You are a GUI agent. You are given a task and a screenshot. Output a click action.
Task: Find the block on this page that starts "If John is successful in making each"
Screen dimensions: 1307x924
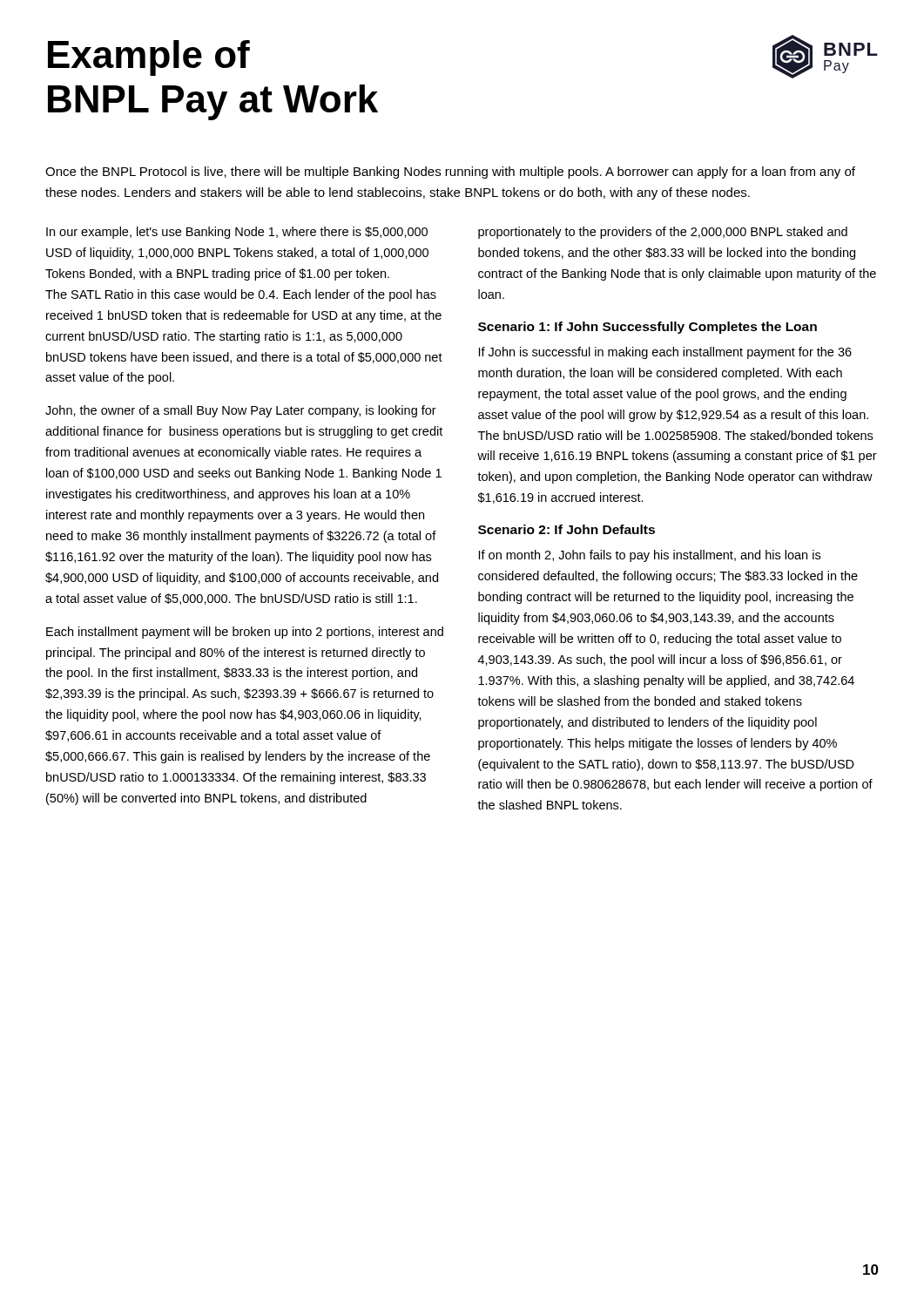click(678, 426)
